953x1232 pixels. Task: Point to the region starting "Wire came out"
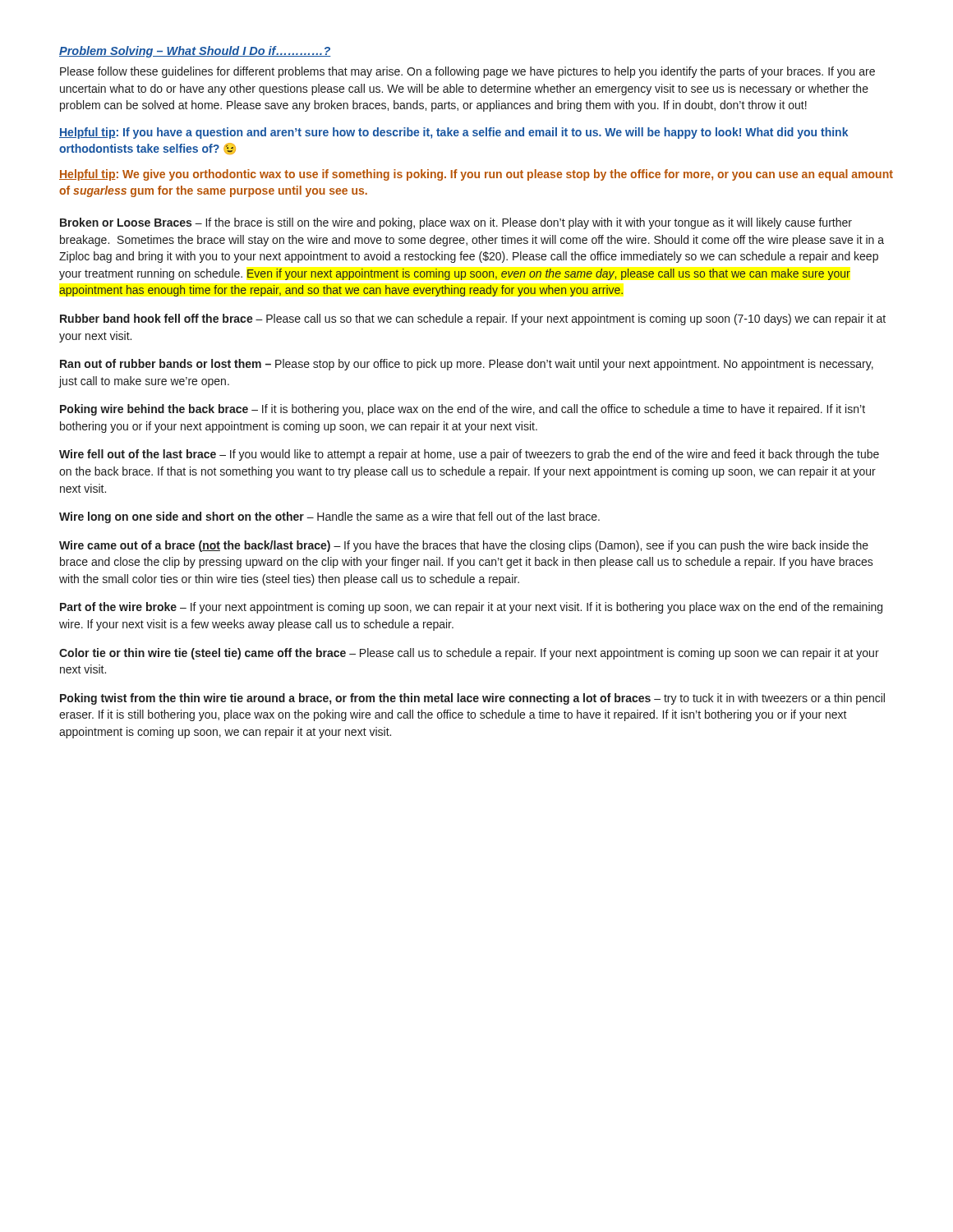466,562
